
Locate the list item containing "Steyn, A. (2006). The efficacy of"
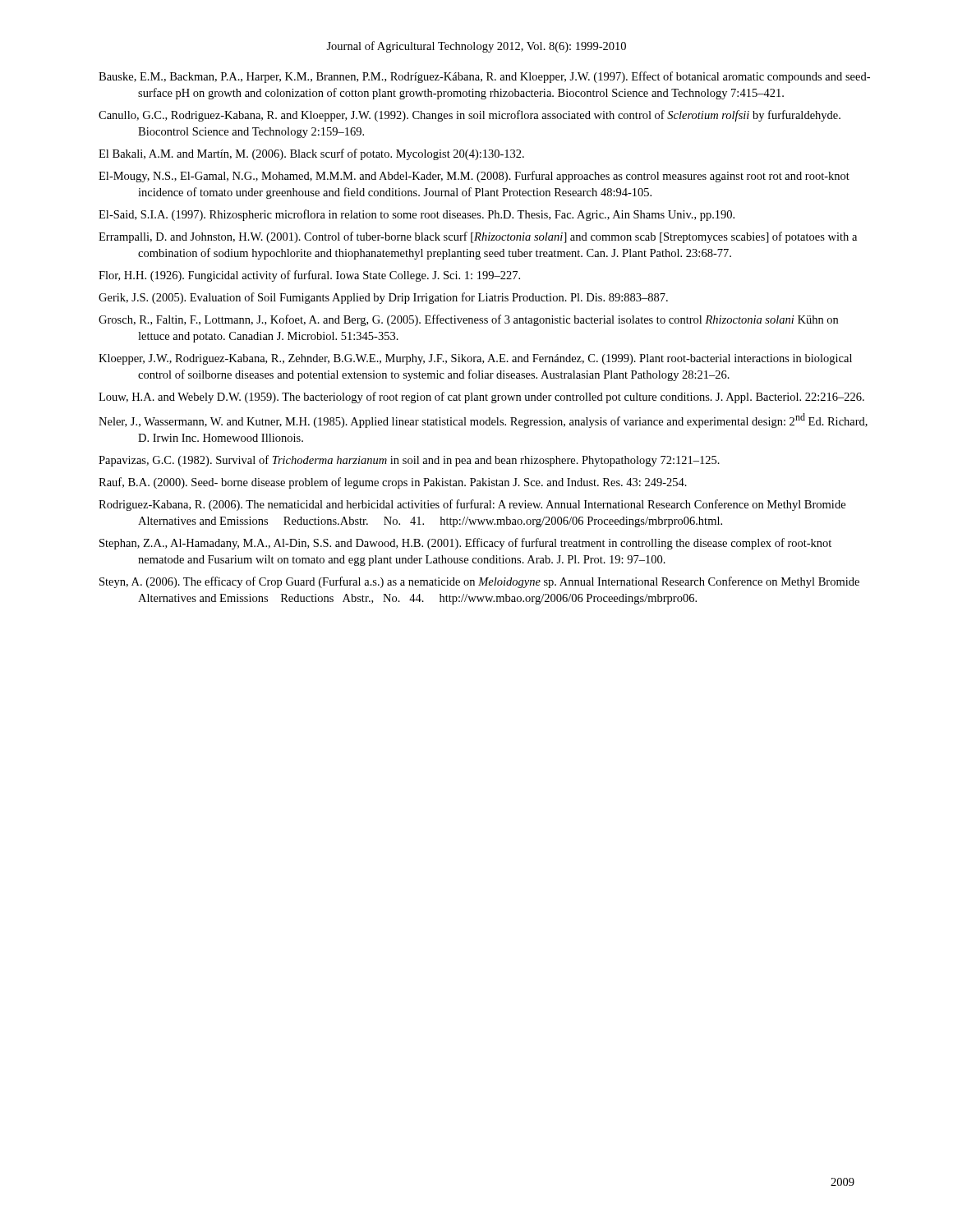click(479, 590)
